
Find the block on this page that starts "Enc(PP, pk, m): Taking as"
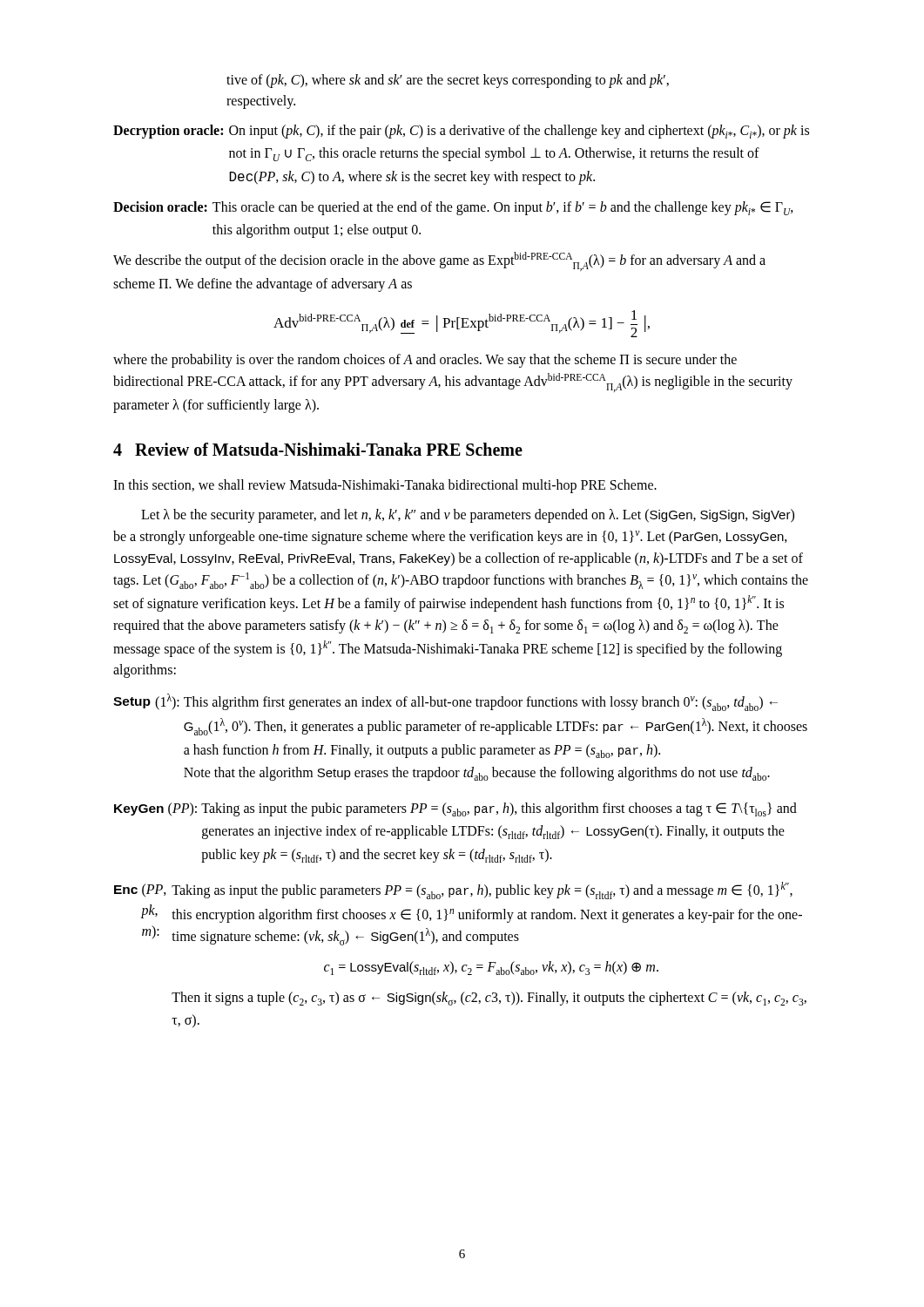462,955
